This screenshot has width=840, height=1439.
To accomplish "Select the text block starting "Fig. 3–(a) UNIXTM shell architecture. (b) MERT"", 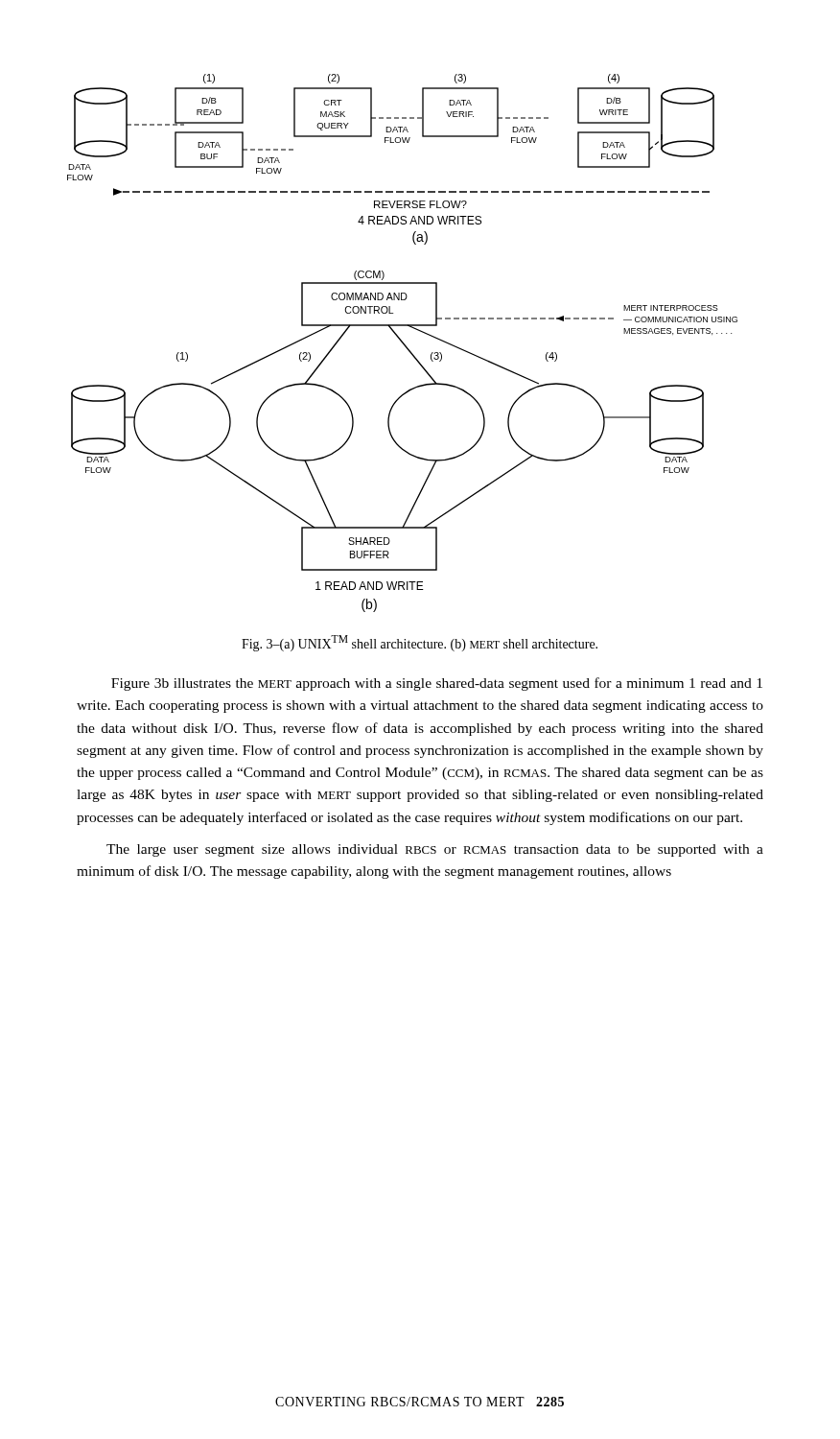I will [x=420, y=642].
